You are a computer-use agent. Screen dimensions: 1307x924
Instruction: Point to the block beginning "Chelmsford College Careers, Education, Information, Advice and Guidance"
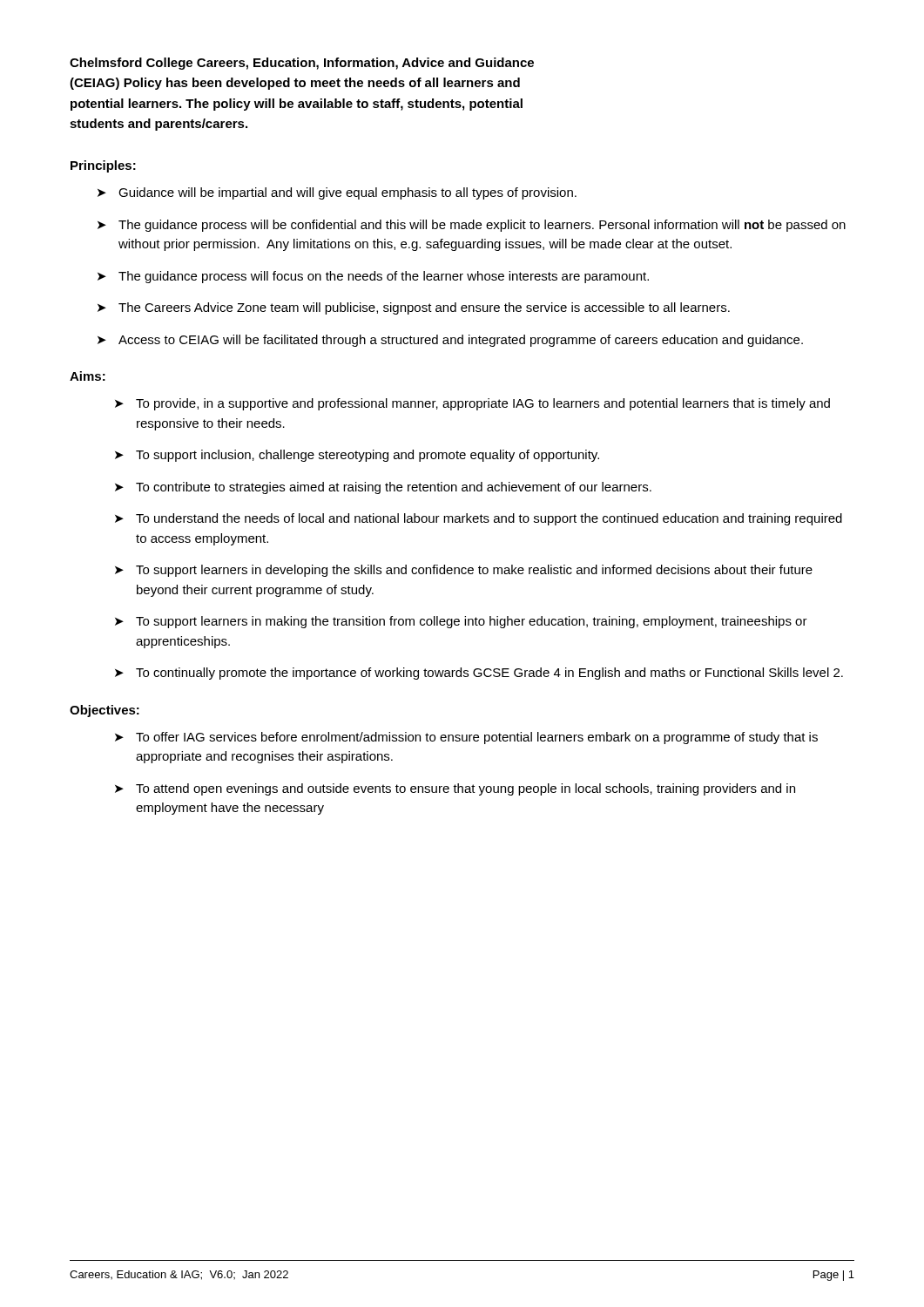302,93
